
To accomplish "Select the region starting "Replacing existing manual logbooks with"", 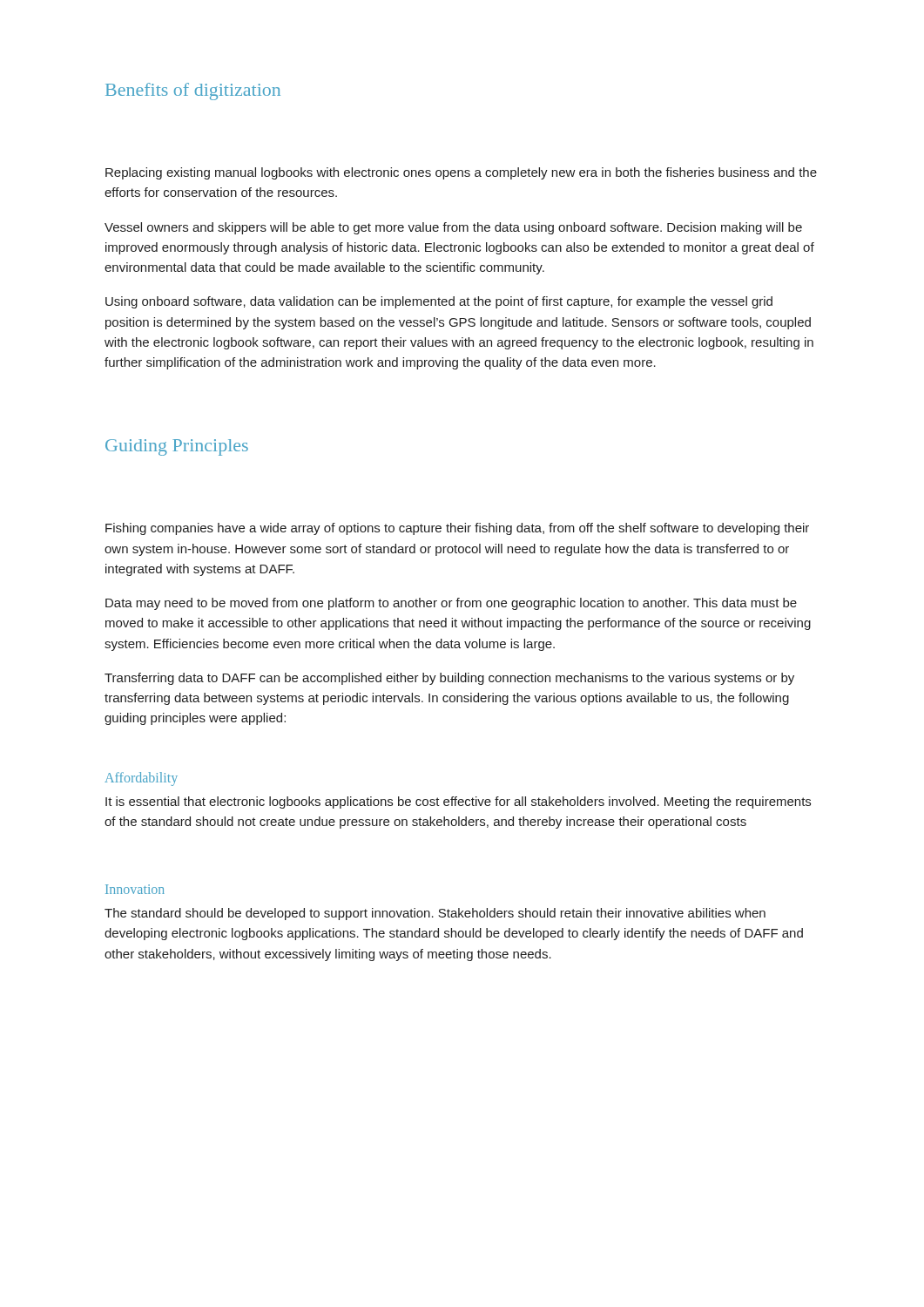I will tap(461, 182).
